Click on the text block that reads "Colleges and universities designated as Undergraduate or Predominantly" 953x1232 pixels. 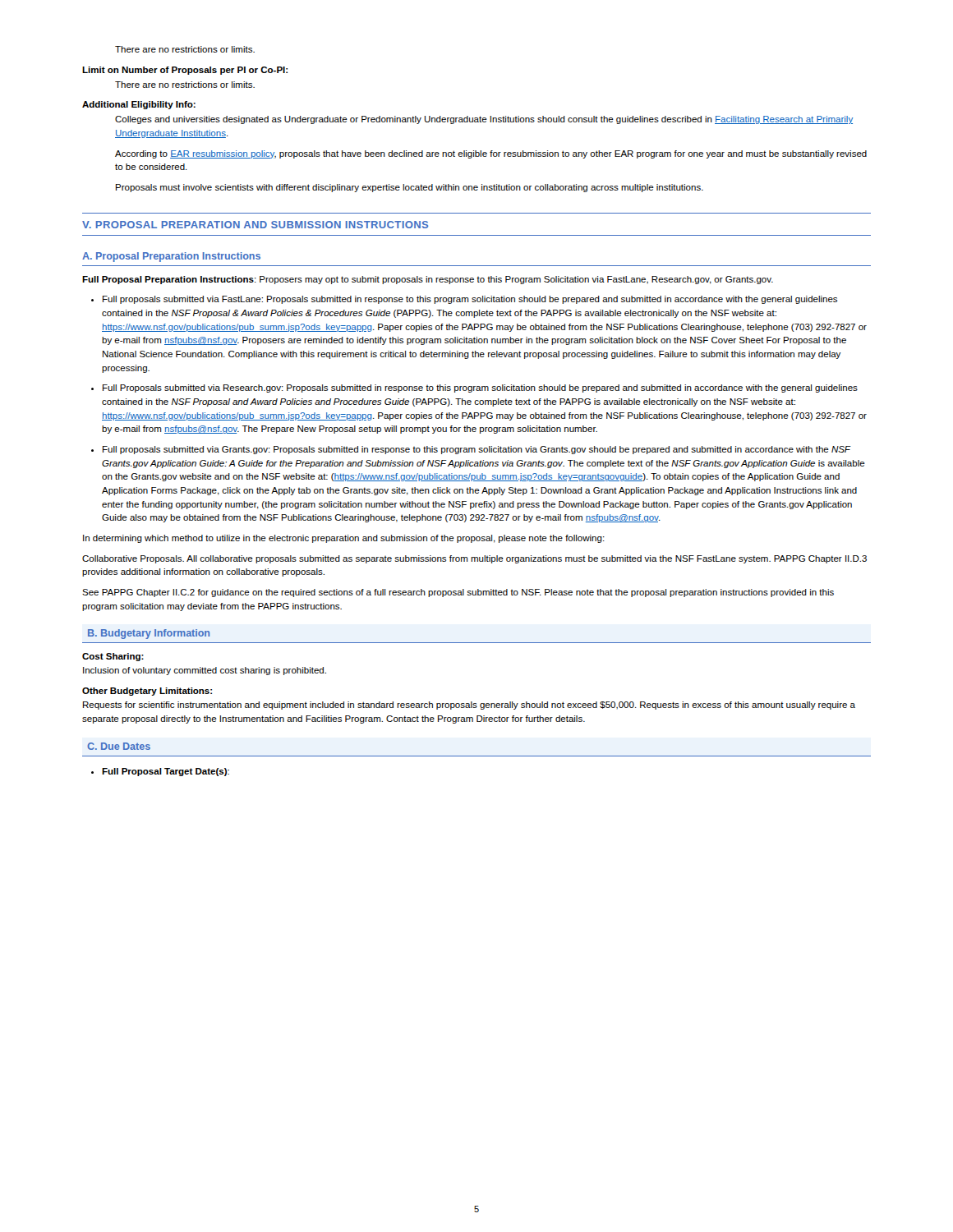pyautogui.click(x=493, y=127)
